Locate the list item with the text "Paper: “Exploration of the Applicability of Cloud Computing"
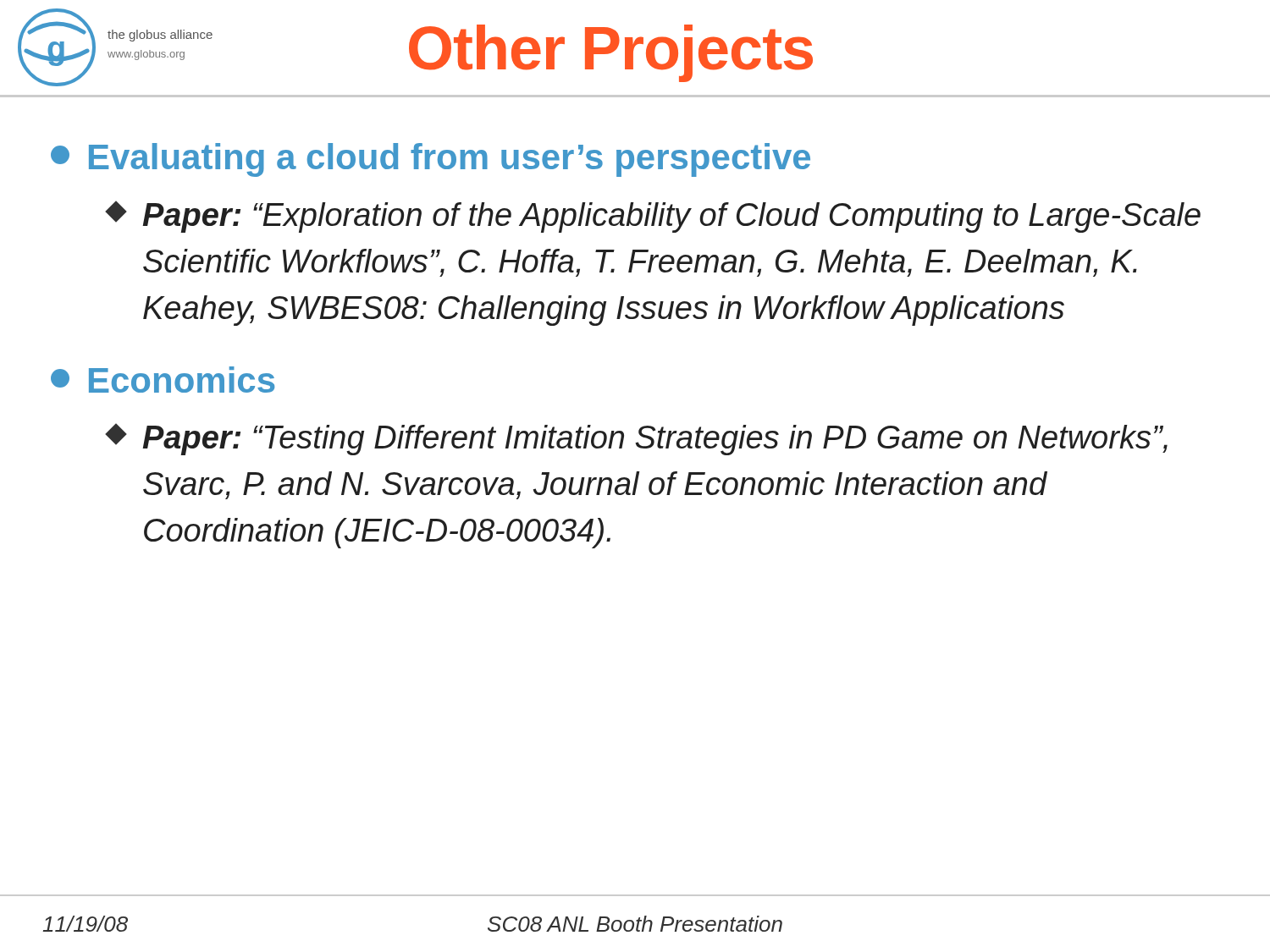The image size is (1270, 952). (x=664, y=262)
